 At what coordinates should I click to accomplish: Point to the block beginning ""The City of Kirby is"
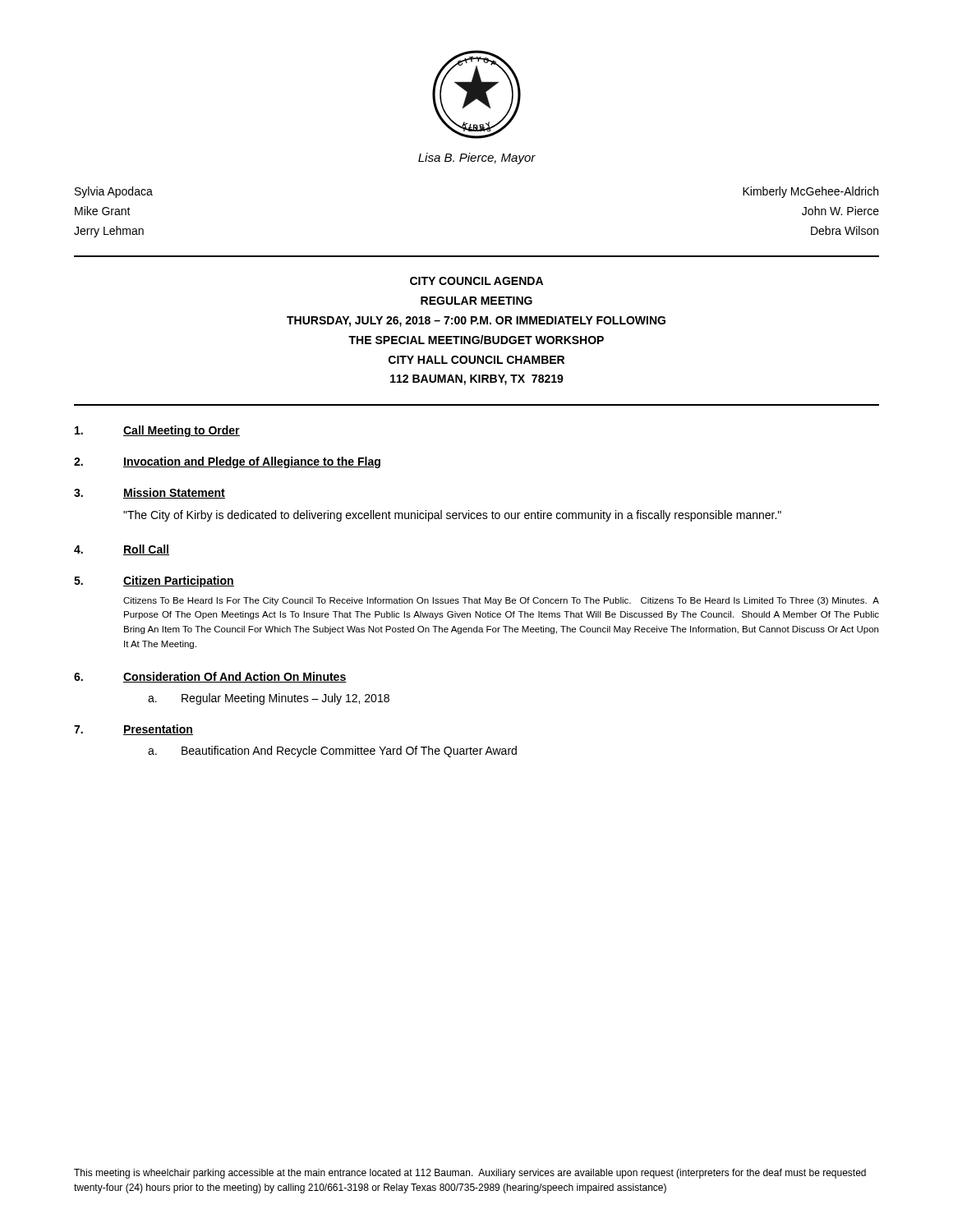tap(452, 515)
